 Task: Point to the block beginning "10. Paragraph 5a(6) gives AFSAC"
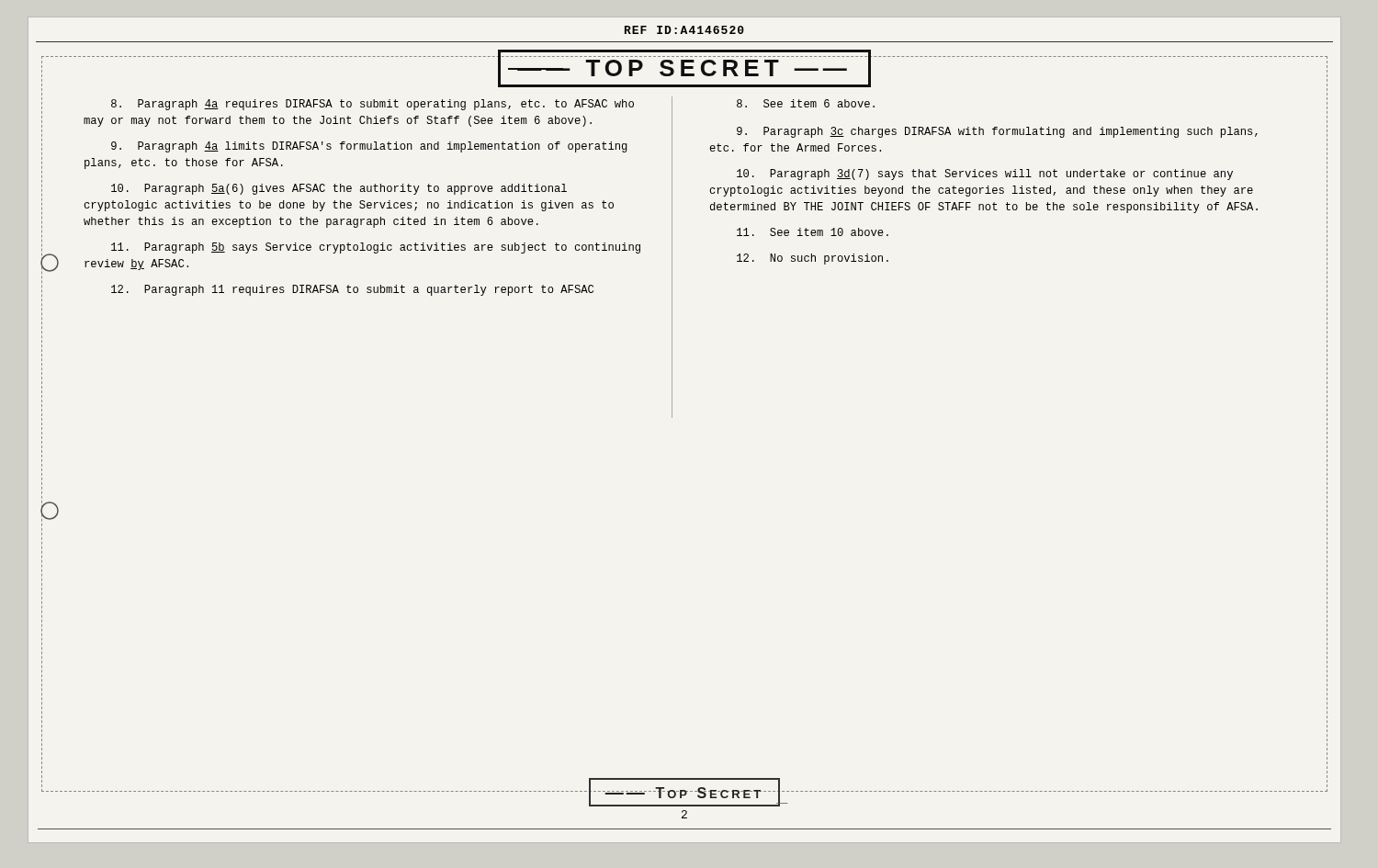tap(349, 206)
